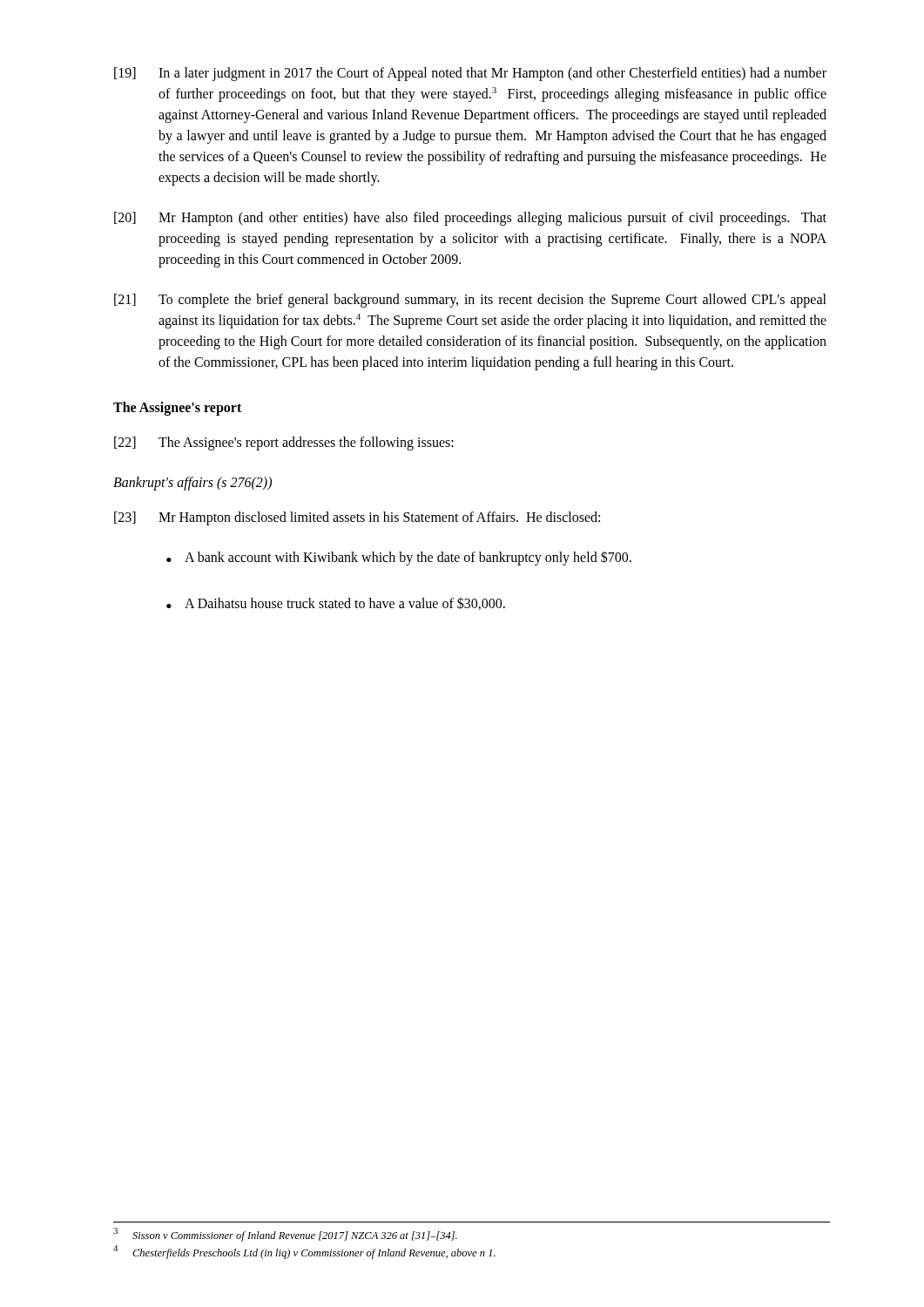Select the text block starting "3 Sisson v Commissioner of"
Viewport: 924px width, 1307px height.
[x=285, y=1235]
